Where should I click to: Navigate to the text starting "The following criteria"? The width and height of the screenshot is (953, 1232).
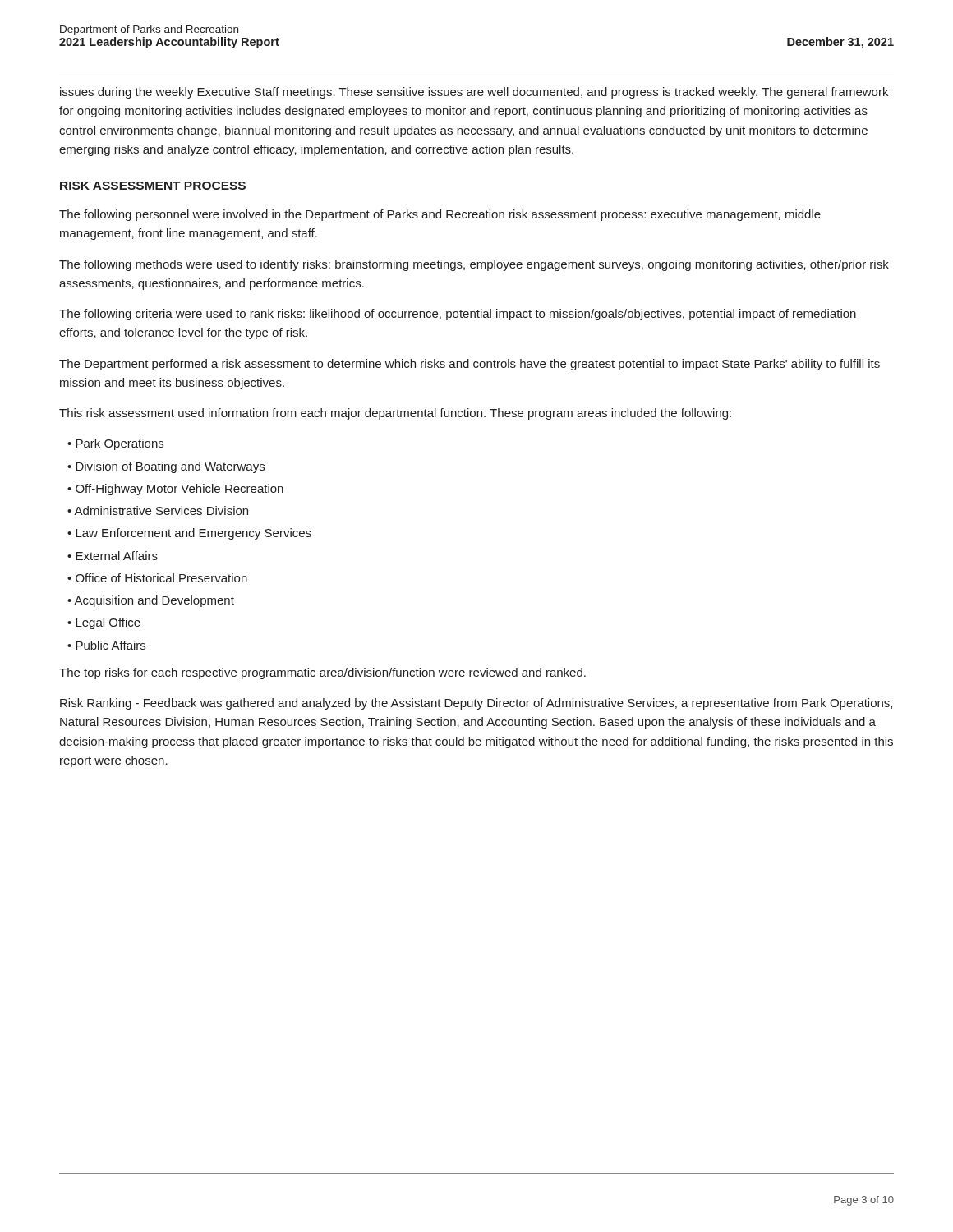458,323
